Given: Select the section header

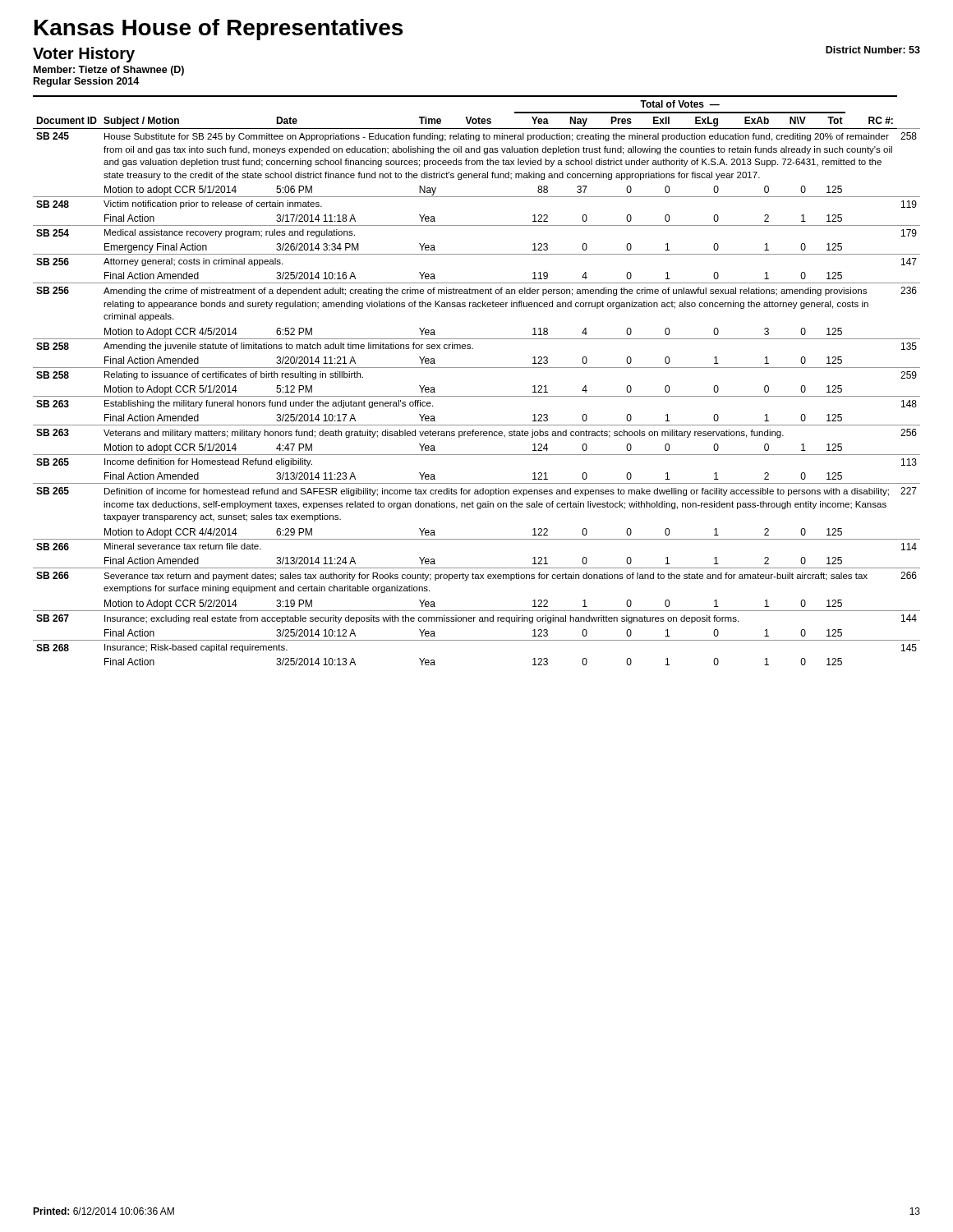Looking at the screenshot, I should click(84, 53).
